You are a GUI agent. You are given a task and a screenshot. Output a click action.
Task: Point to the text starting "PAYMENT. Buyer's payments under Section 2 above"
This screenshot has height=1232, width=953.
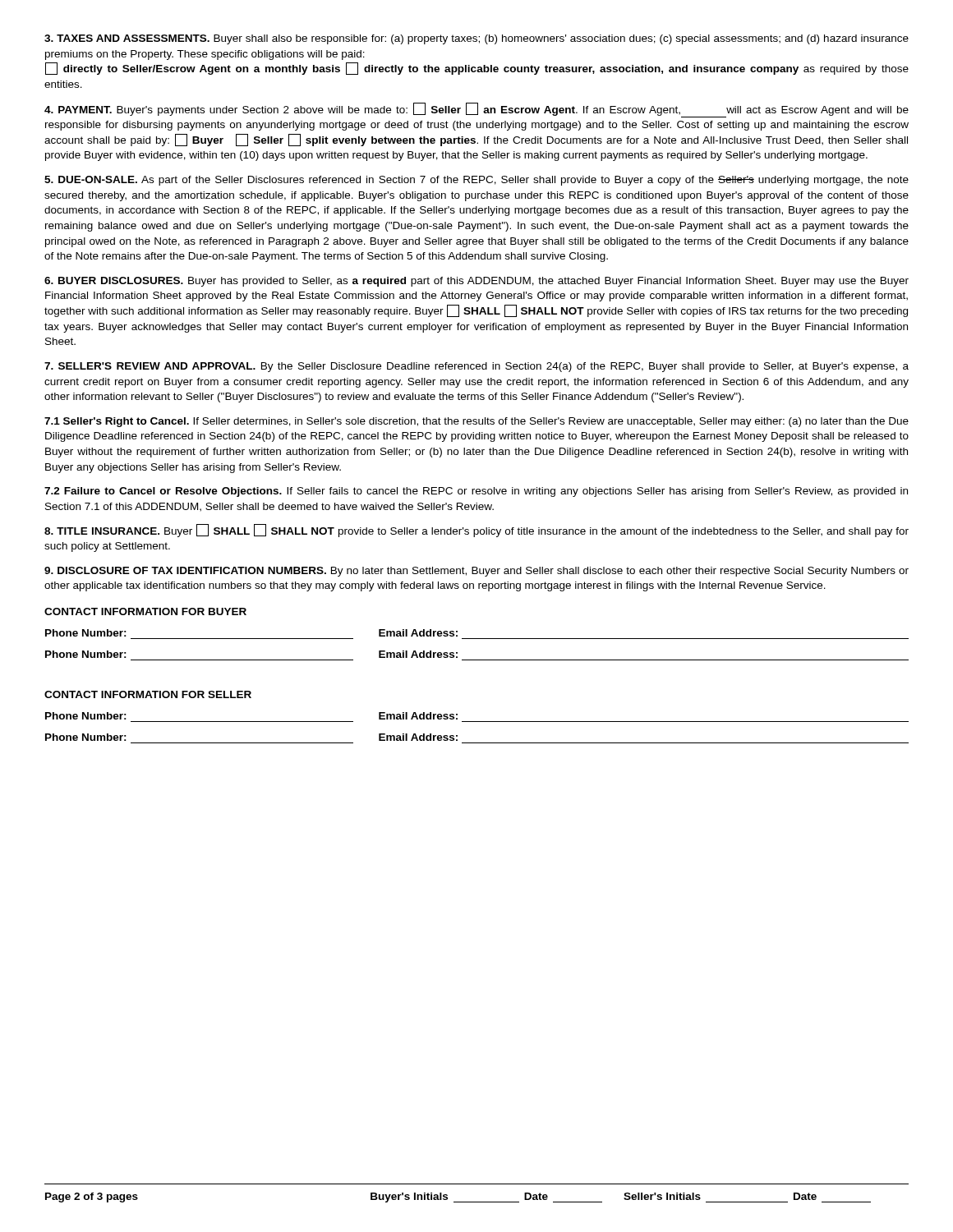476,132
